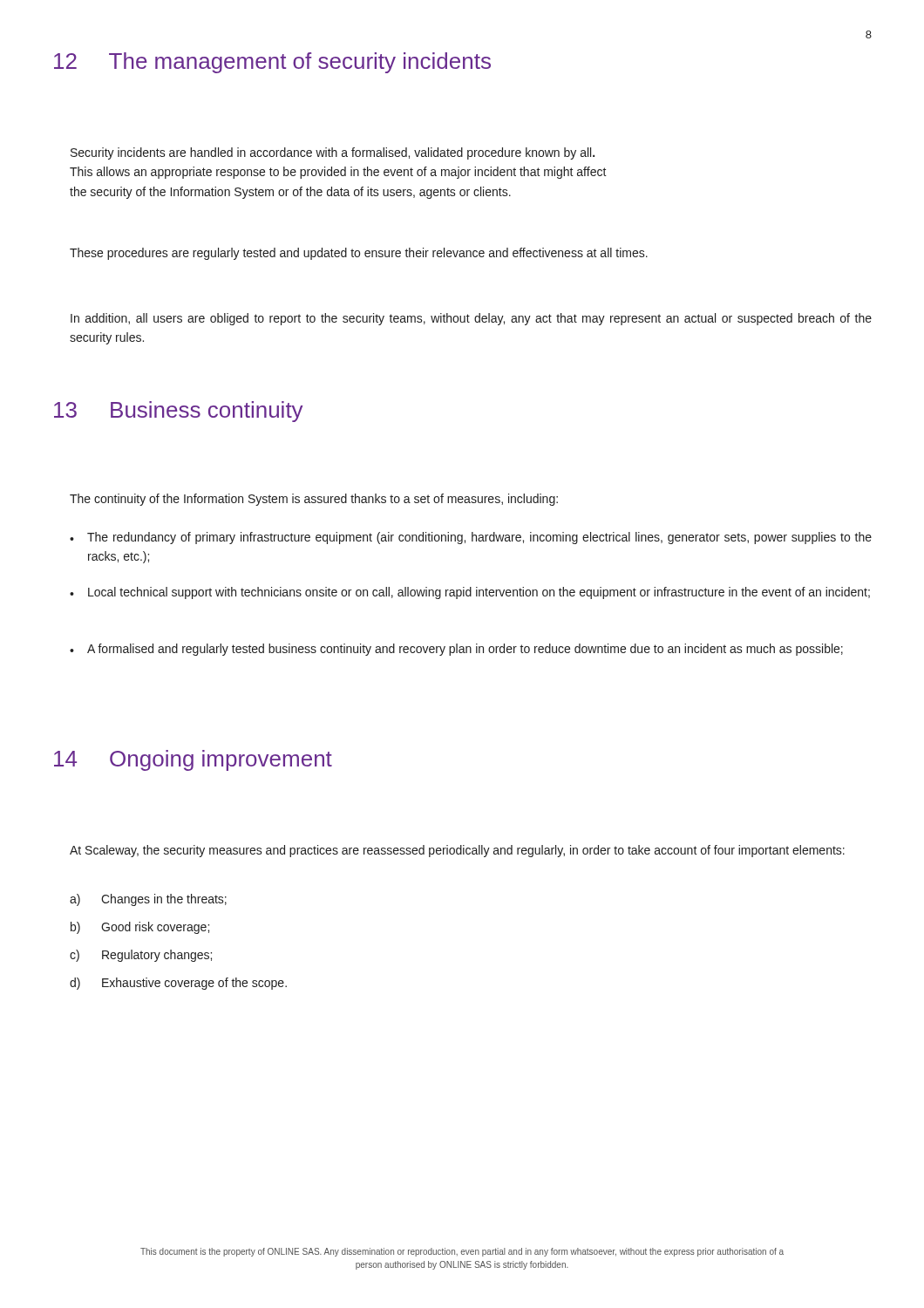Select the text block with the text "Security incidents are handled in accordance with"
Viewport: 924px width, 1308px height.
[471, 172]
